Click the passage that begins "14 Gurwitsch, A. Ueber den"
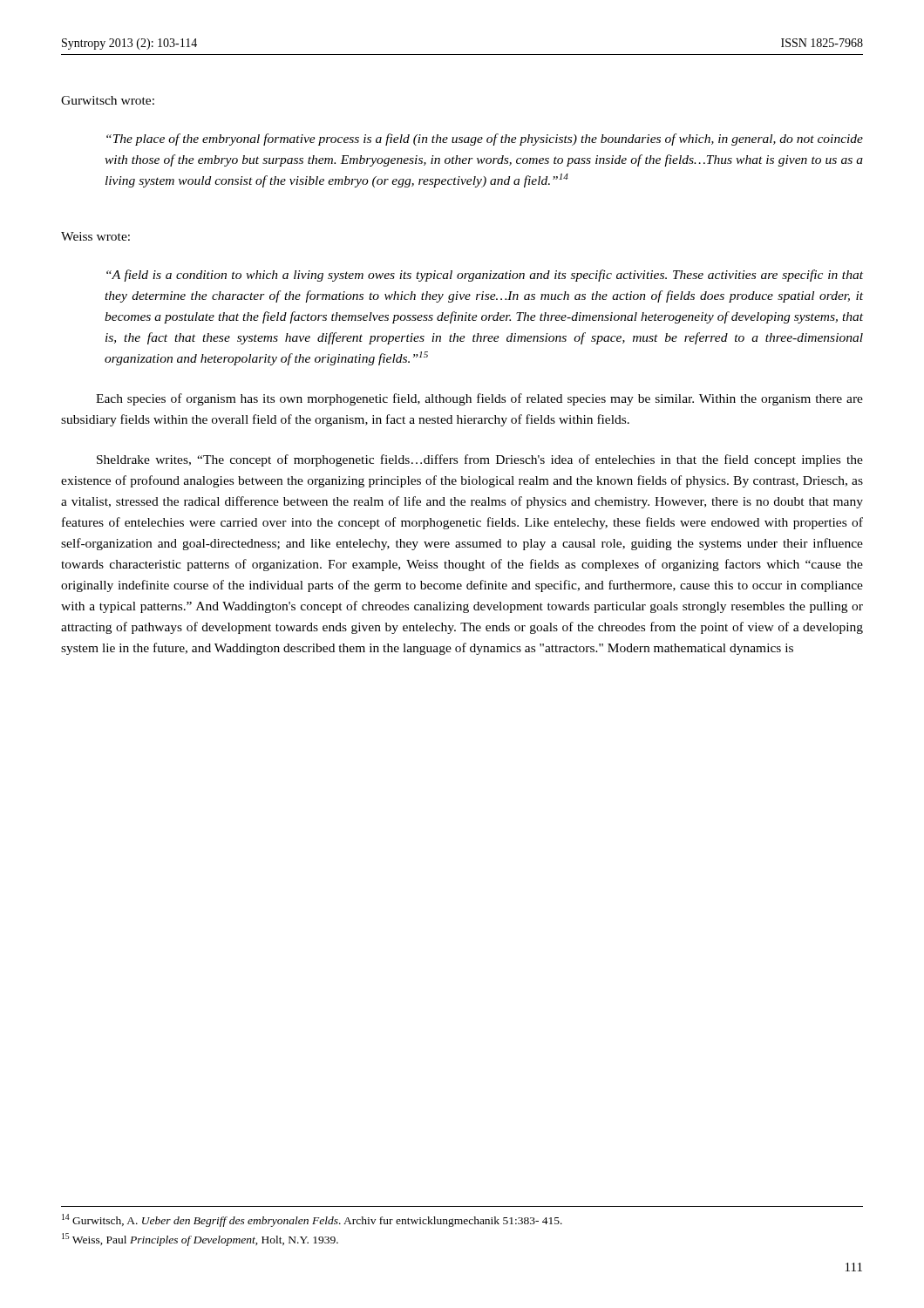The height and width of the screenshot is (1308, 924). (x=312, y=1219)
